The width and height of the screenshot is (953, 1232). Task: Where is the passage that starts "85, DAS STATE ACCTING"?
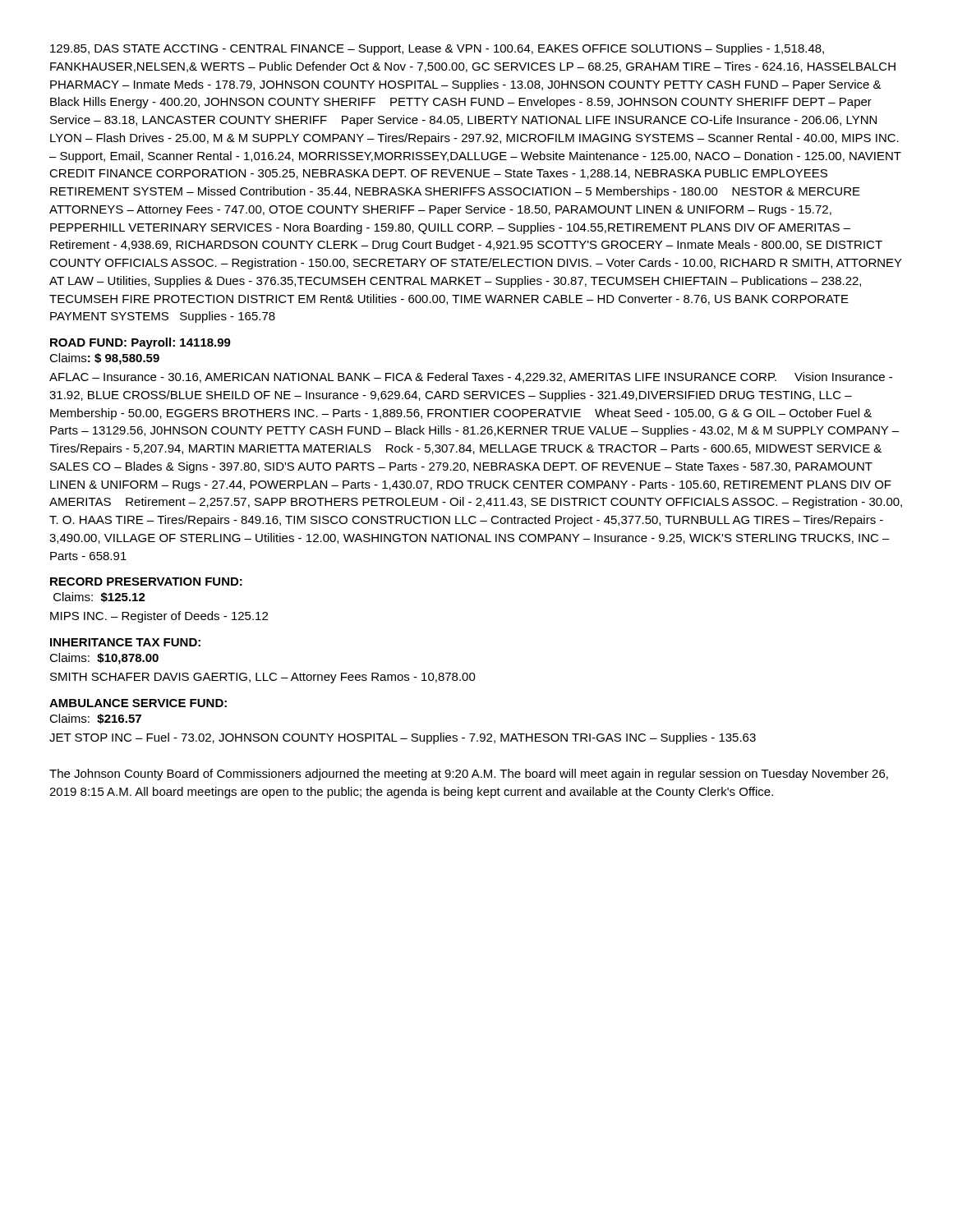click(476, 182)
